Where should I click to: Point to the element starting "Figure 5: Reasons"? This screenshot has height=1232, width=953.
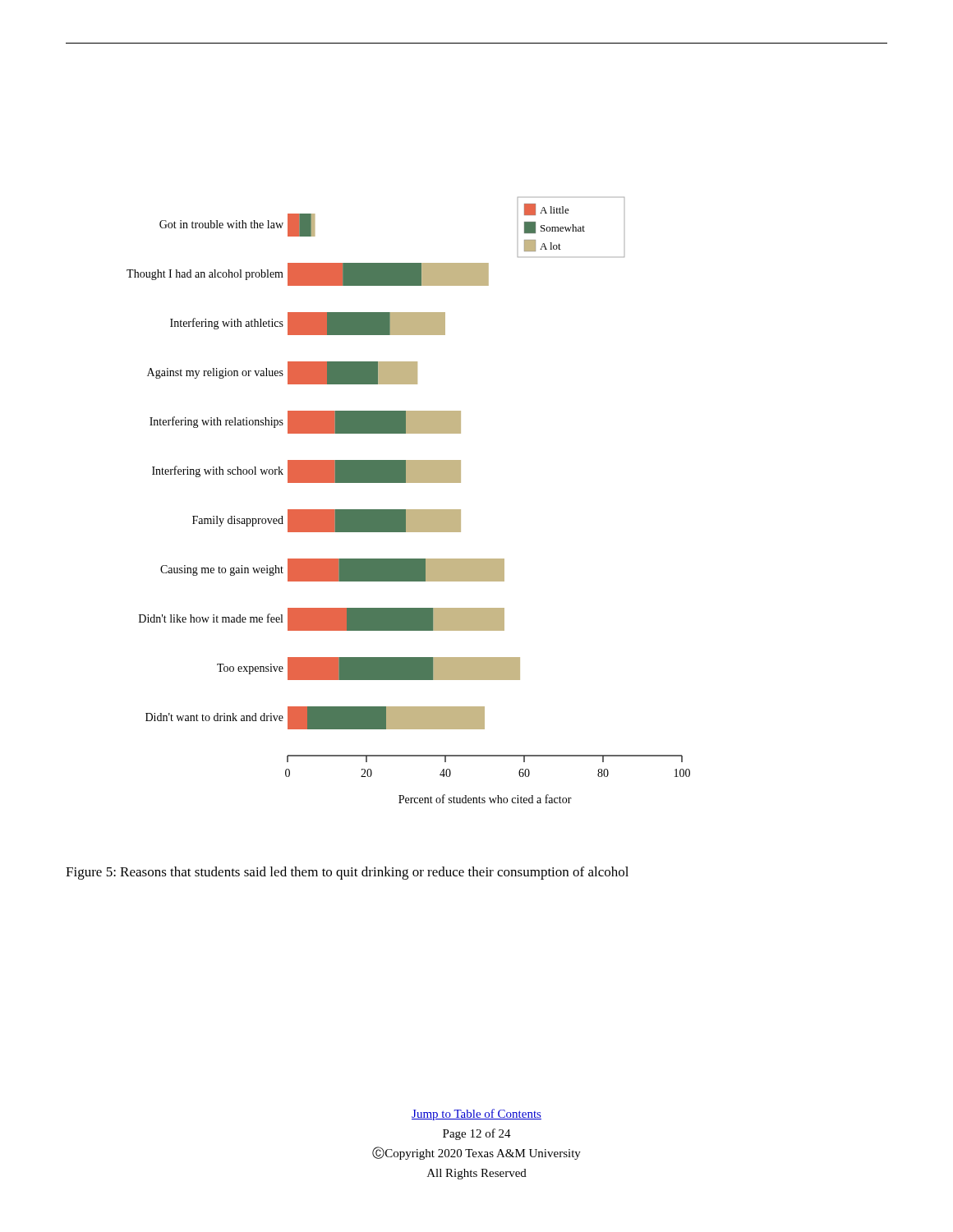pos(347,872)
